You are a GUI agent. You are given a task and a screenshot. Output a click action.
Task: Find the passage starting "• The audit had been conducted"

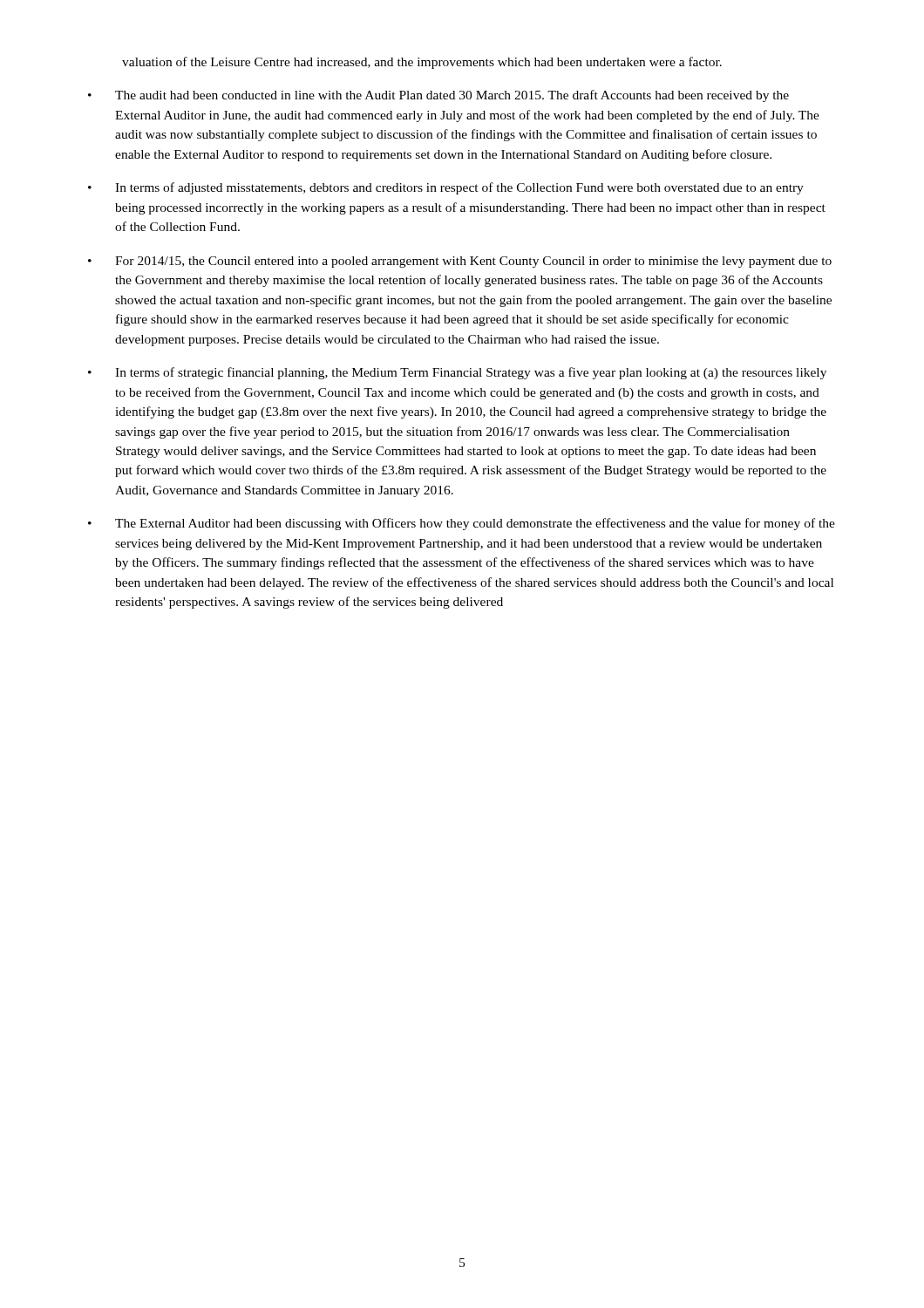[x=462, y=125]
